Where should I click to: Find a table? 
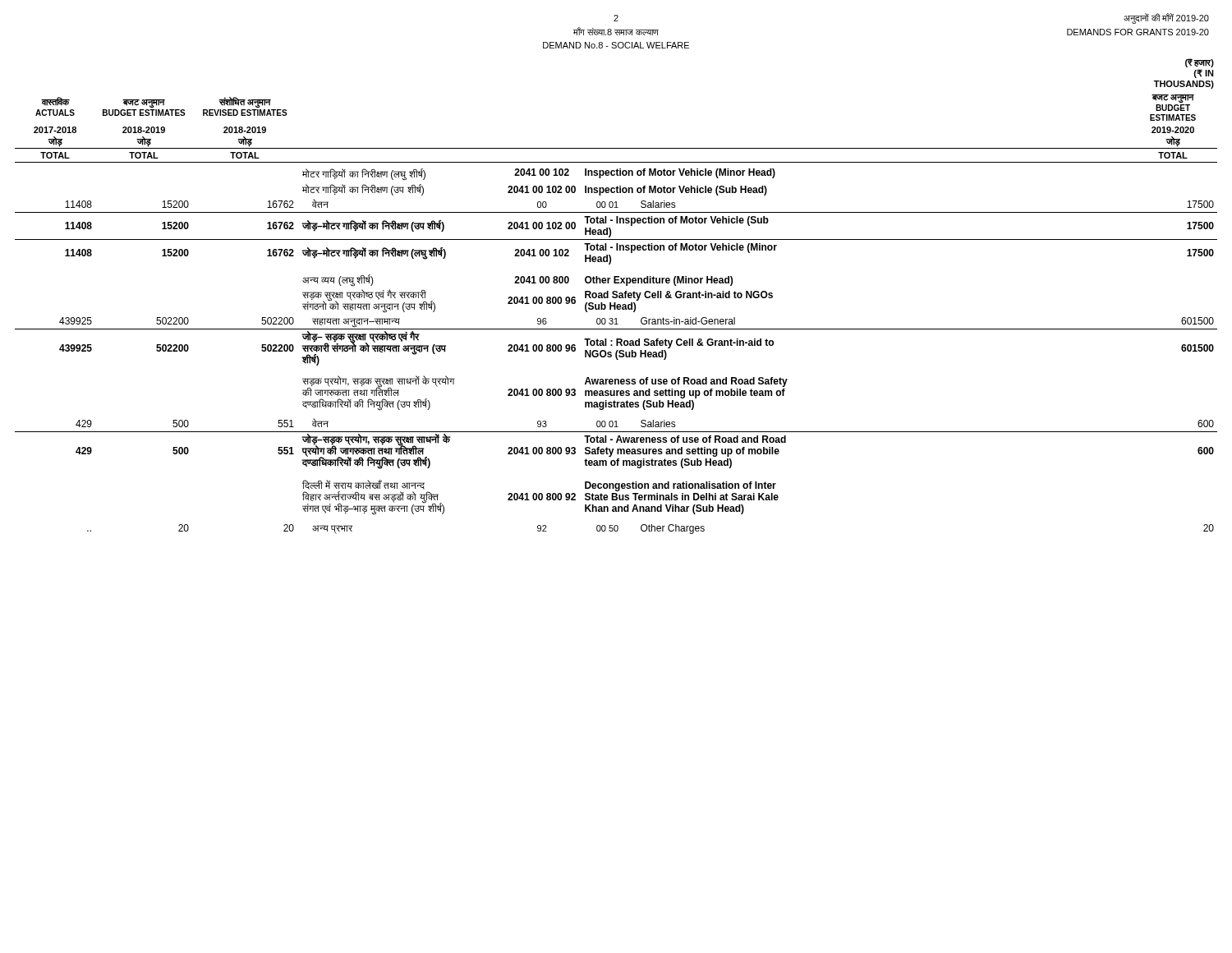(x=616, y=296)
